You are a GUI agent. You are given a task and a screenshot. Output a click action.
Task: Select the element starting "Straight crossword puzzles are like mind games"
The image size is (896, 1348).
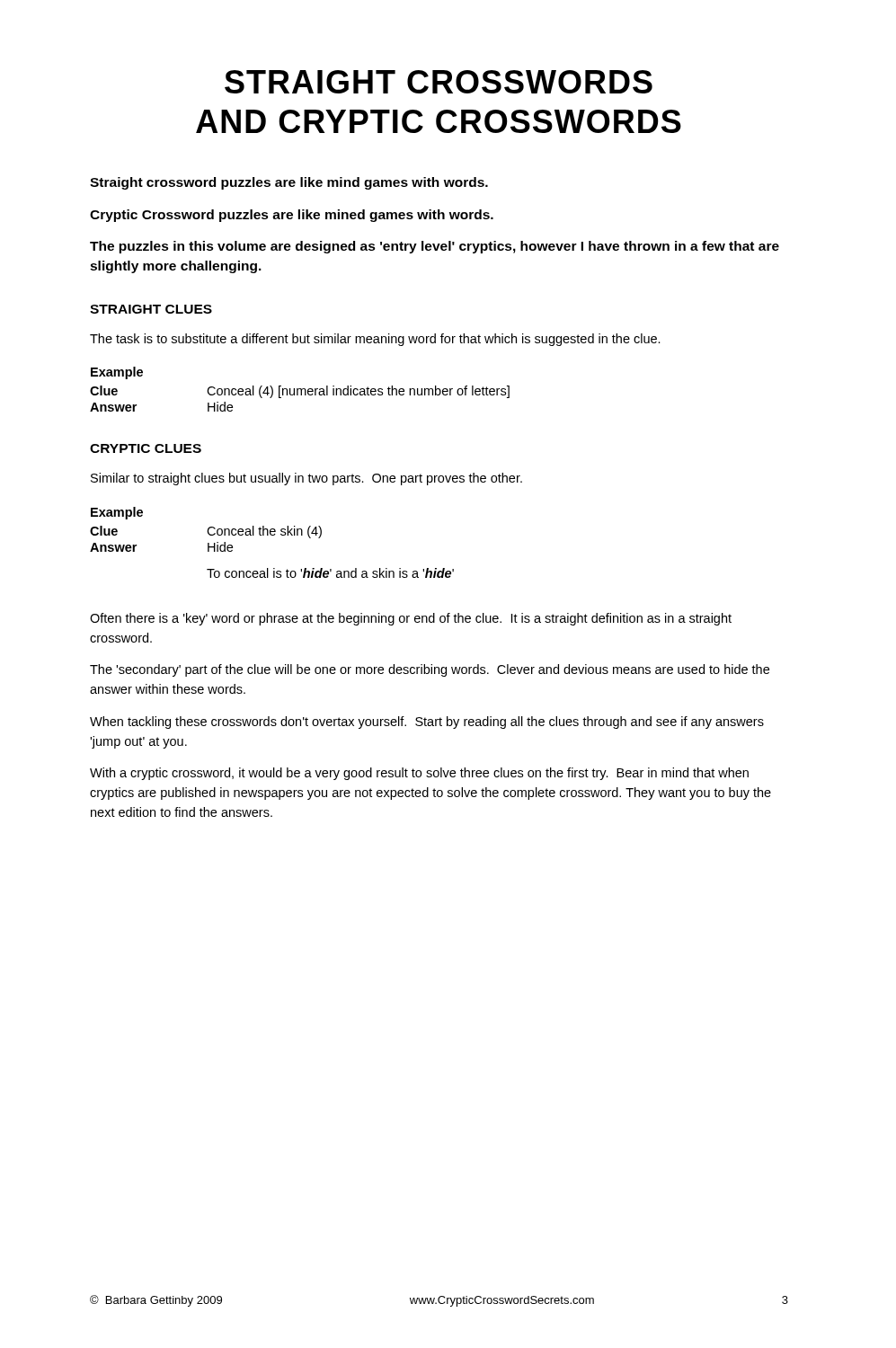click(x=289, y=182)
